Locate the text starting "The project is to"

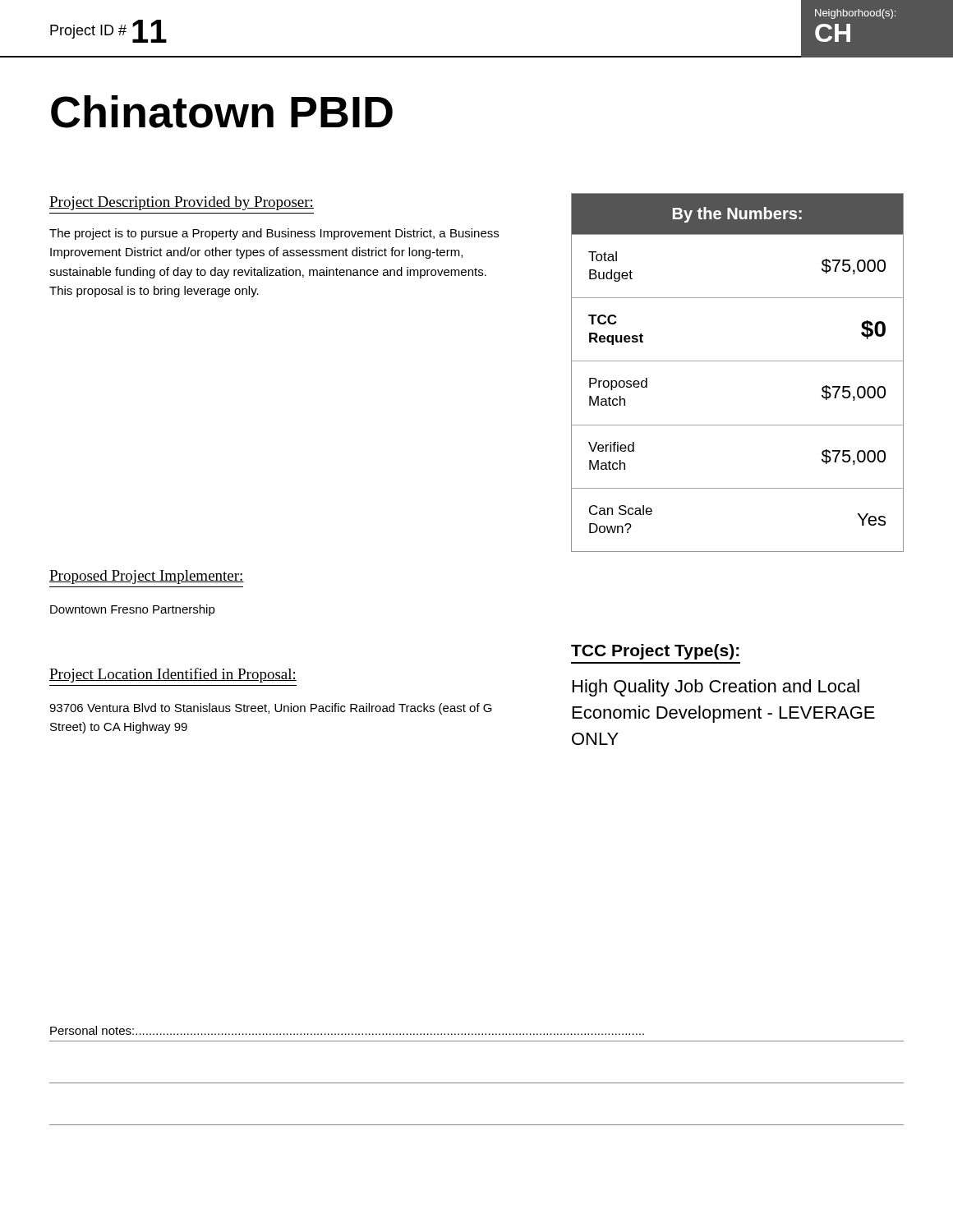point(274,261)
